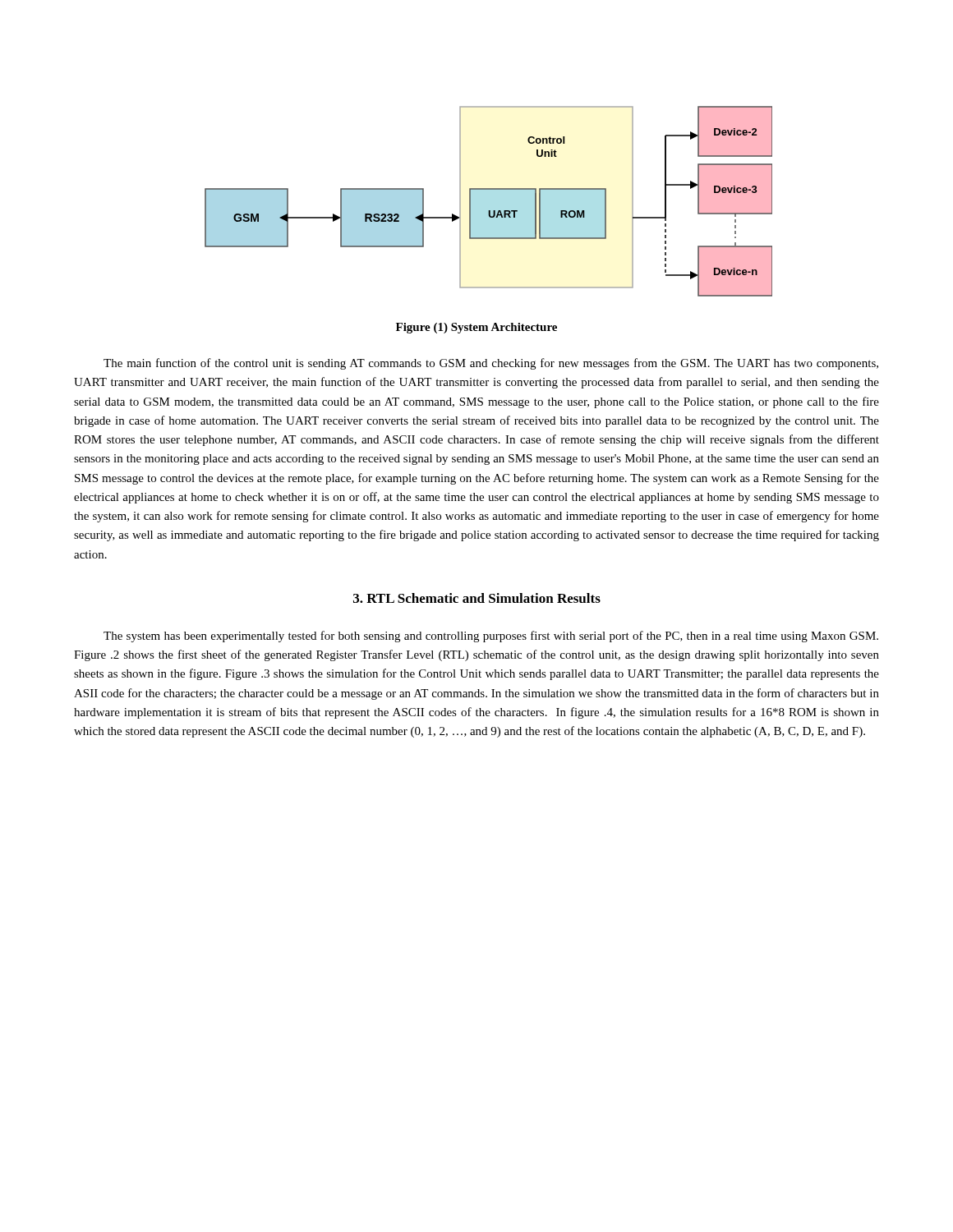
Task: Click a caption
Action: pos(476,327)
